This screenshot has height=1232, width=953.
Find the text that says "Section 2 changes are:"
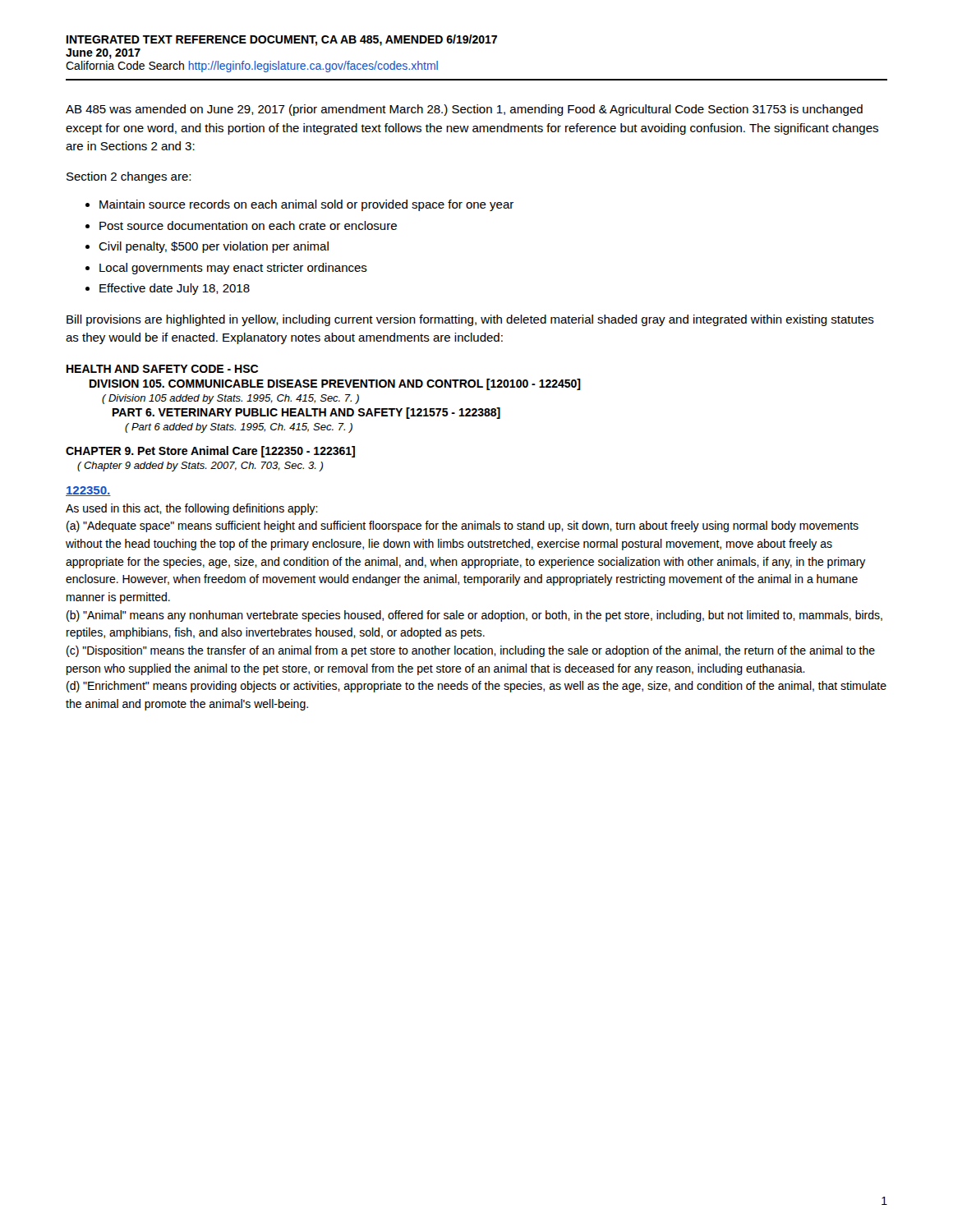tap(129, 176)
